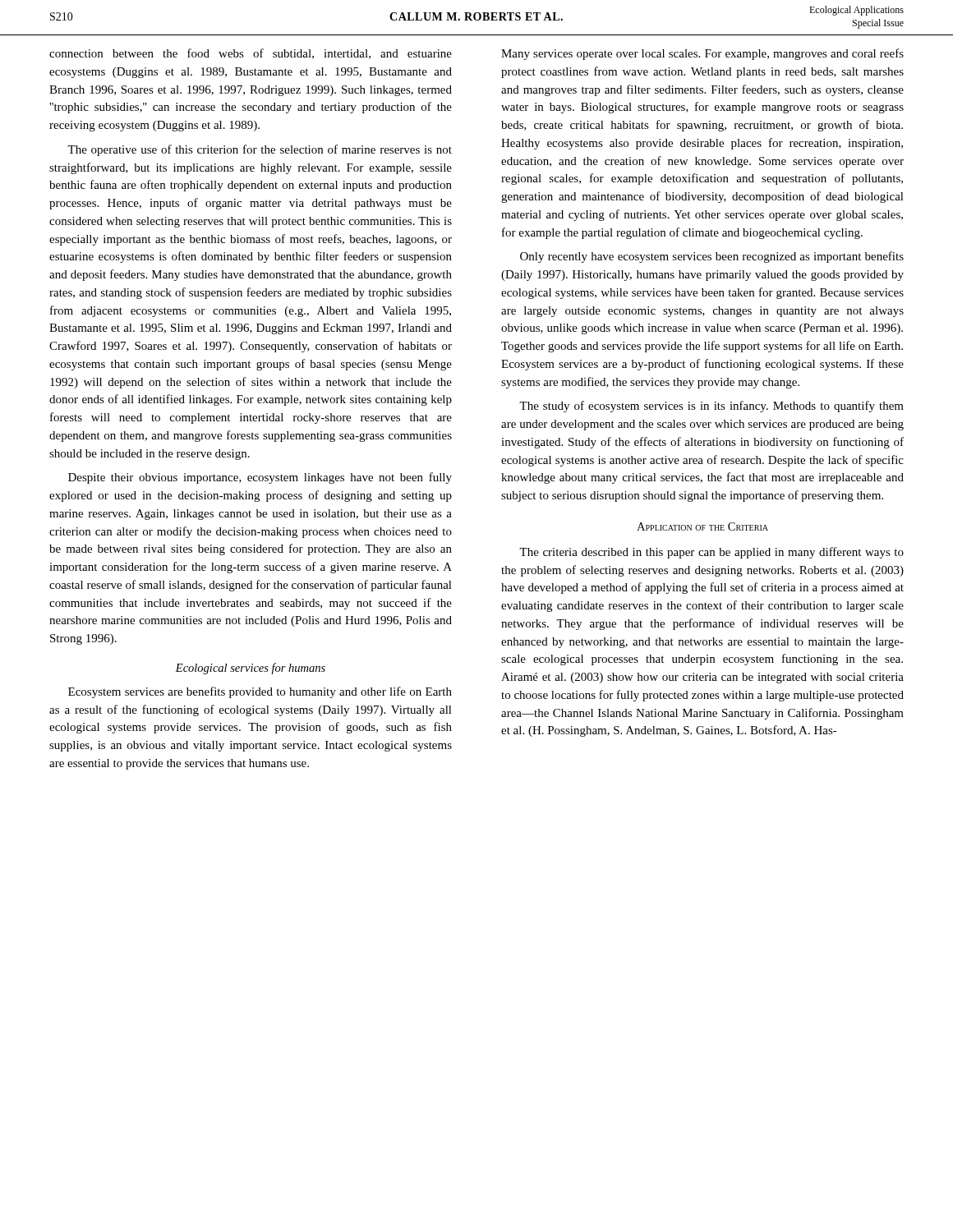
Task: Click on the text block containing "Many services operate over local scales. For example,"
Action: click(702, 143)
